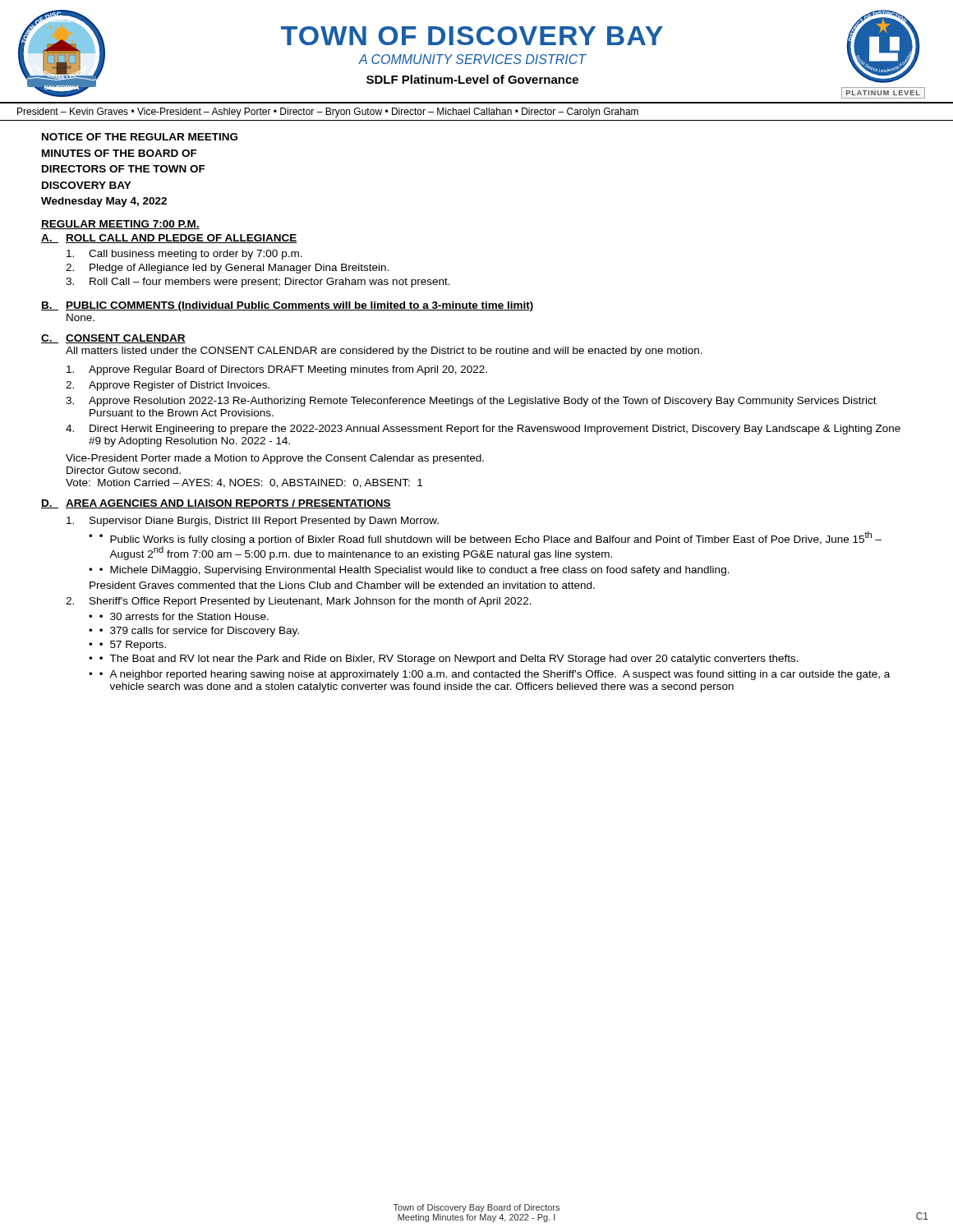
Task: Point to the block beginning "3.Roll Call – four members were"
Action: point(258,283)
